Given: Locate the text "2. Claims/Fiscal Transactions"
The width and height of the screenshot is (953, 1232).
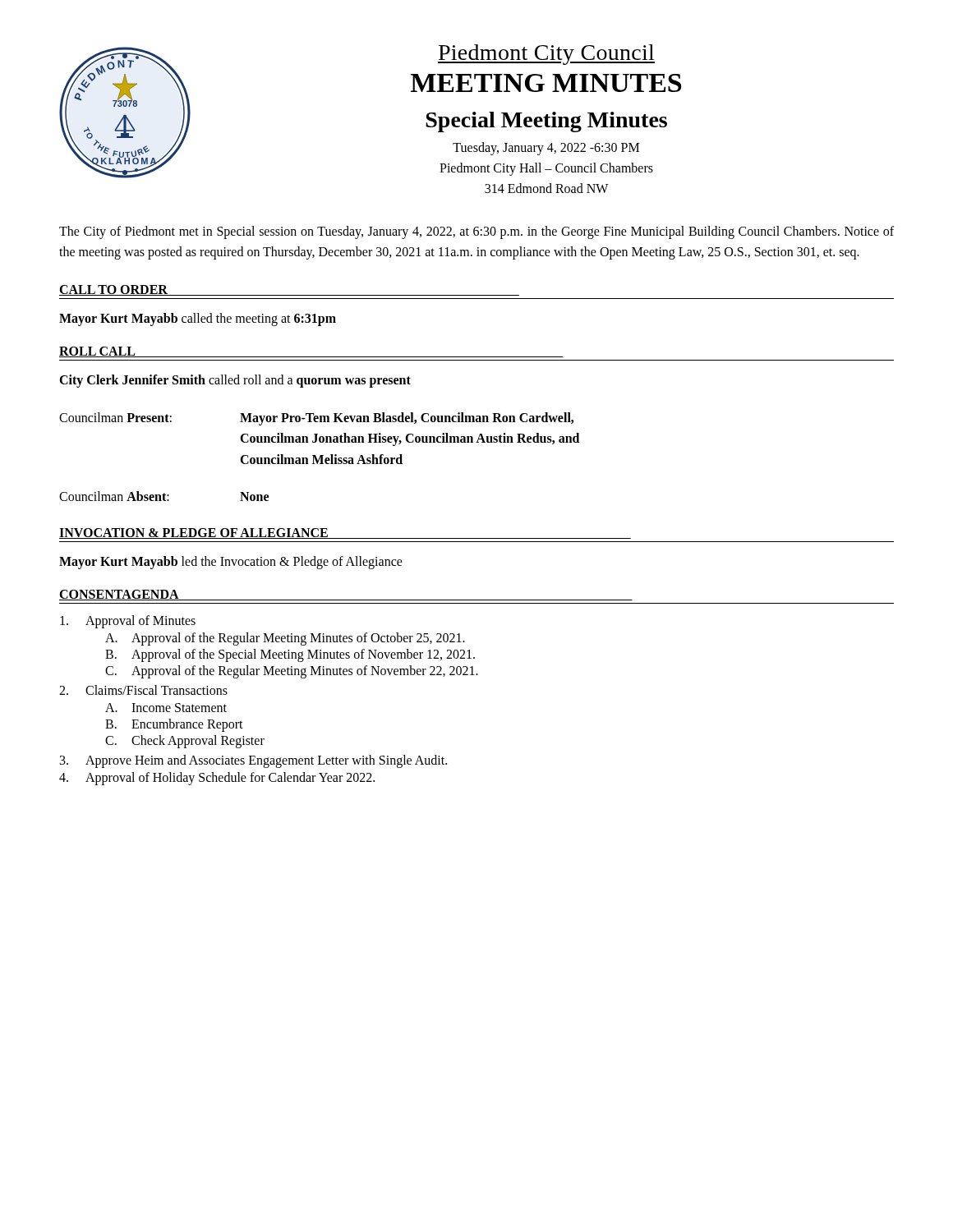Looking at the screenshot, I should coord(143,691).
